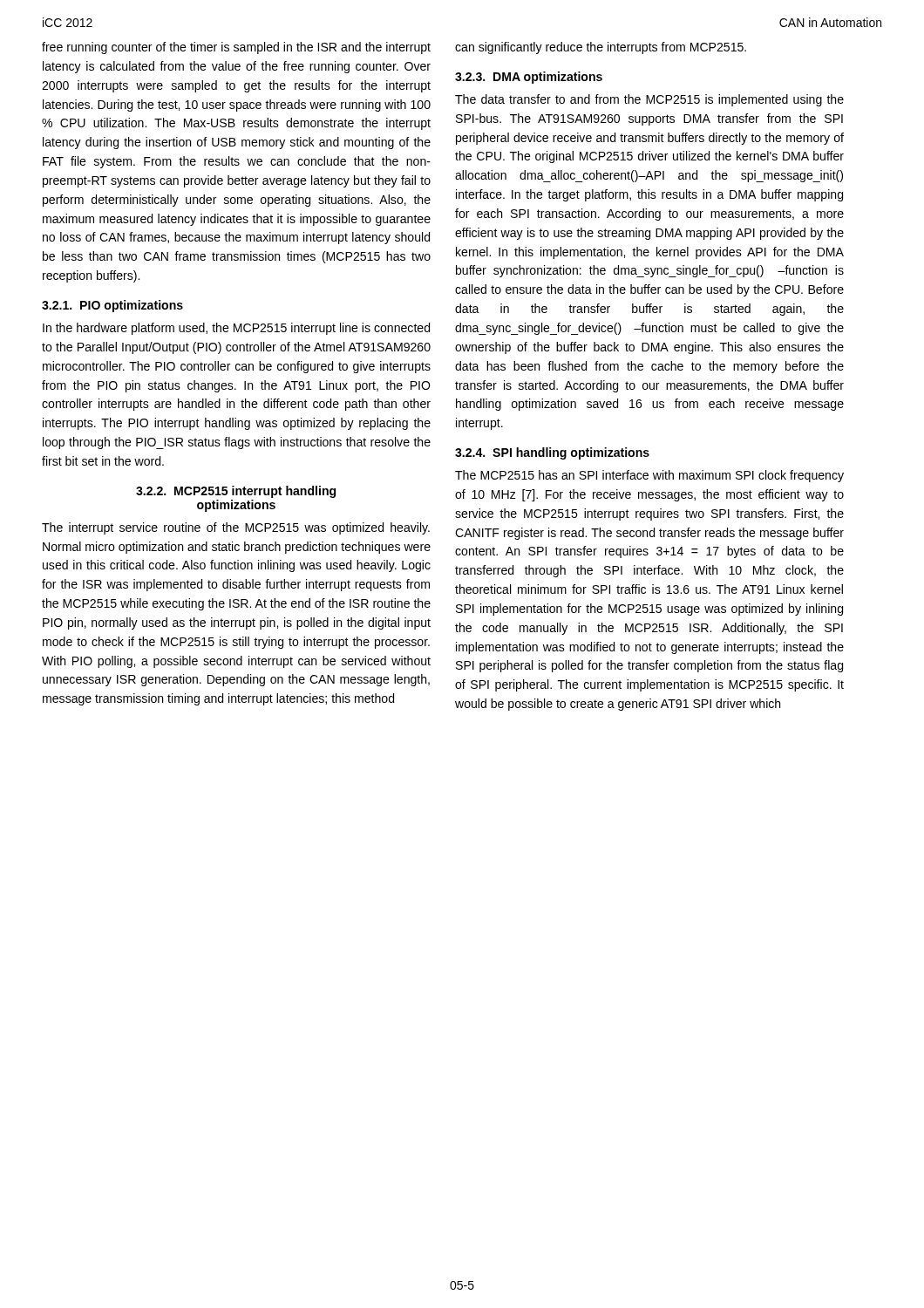Locate the section header that says "3.2.1. PIO optimizations"

(x=112, y=305)
